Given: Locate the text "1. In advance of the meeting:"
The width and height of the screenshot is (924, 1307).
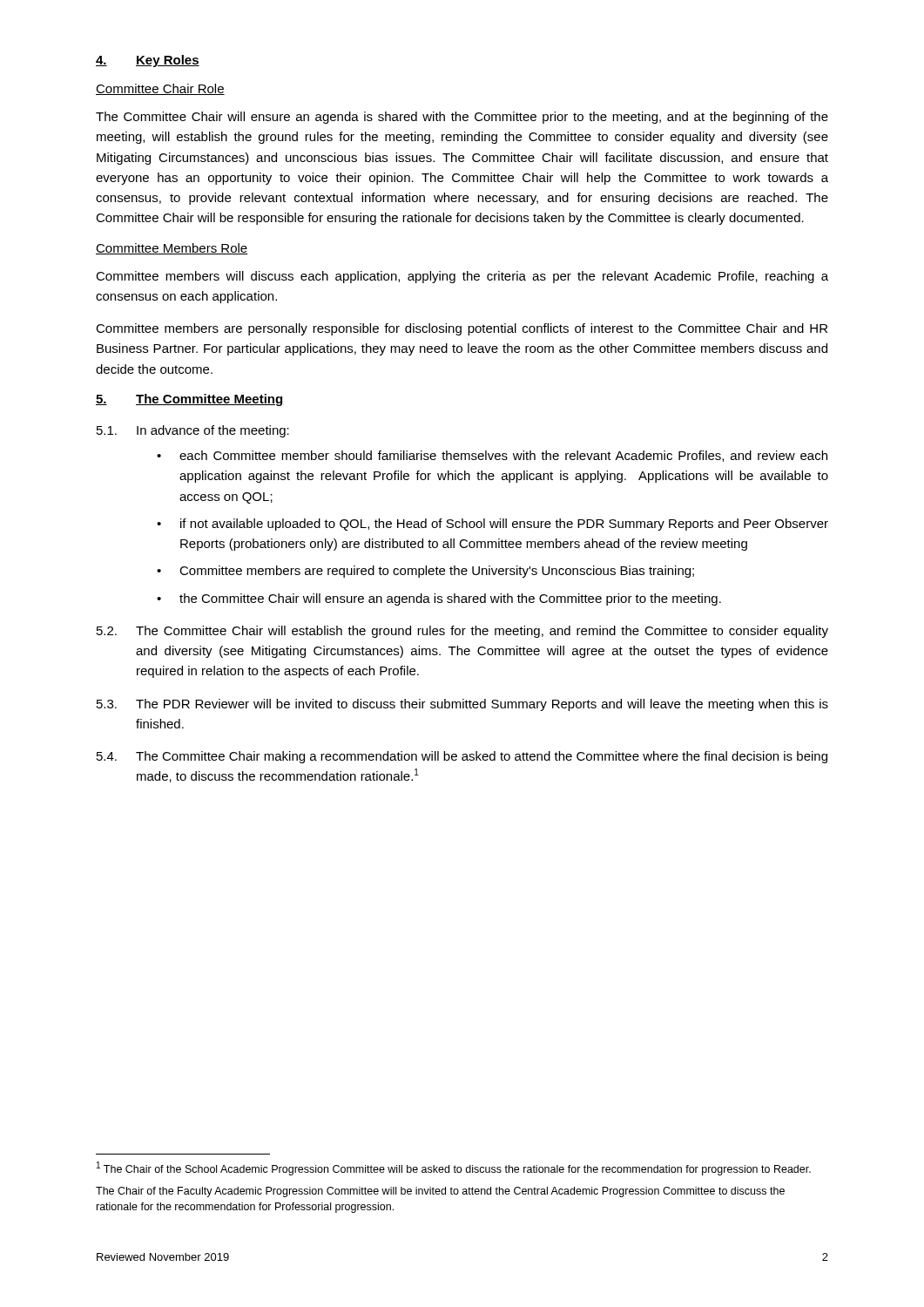Looking at the screenshot, I should 193,430.
